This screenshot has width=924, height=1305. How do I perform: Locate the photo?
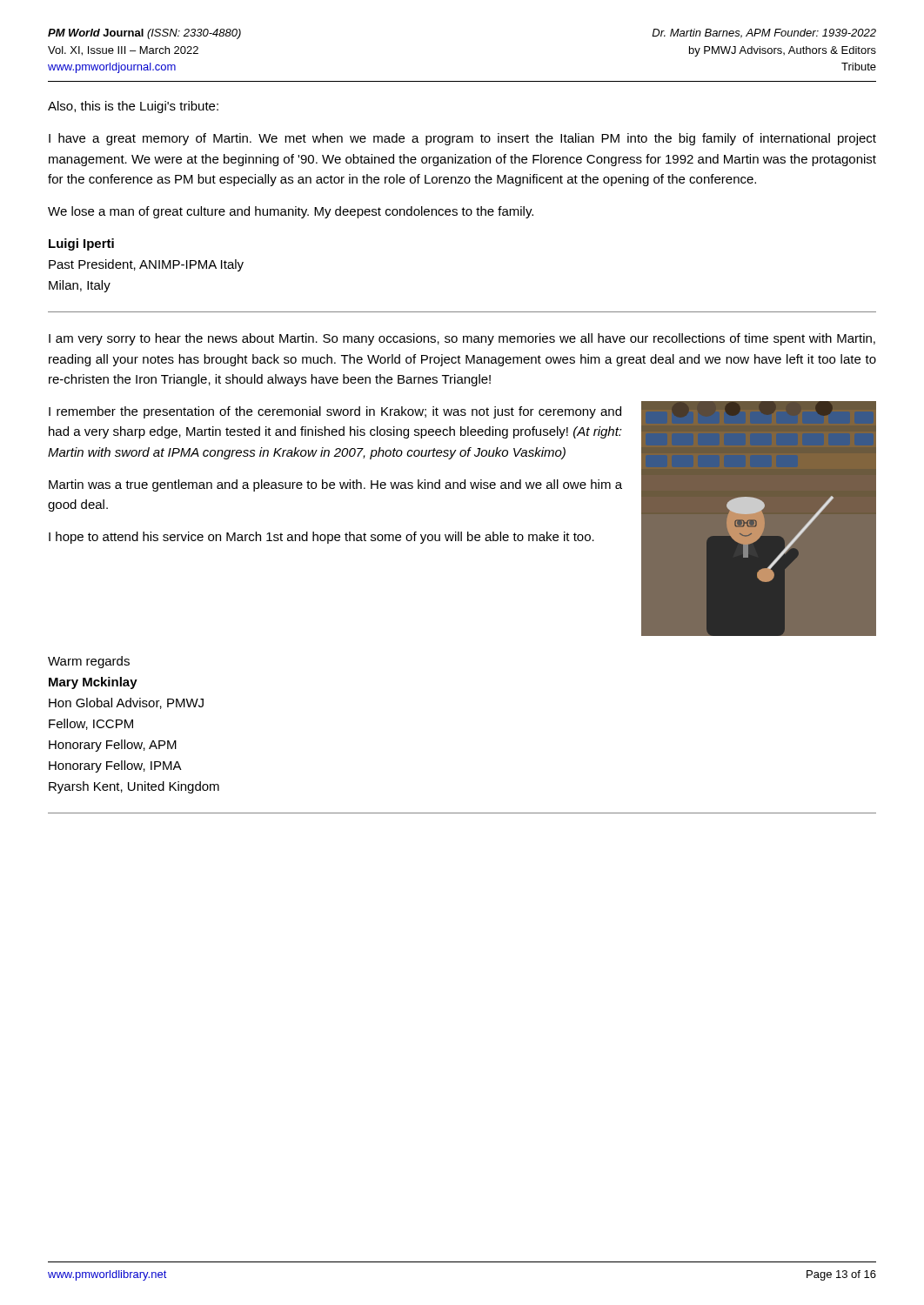coord(759,520)
